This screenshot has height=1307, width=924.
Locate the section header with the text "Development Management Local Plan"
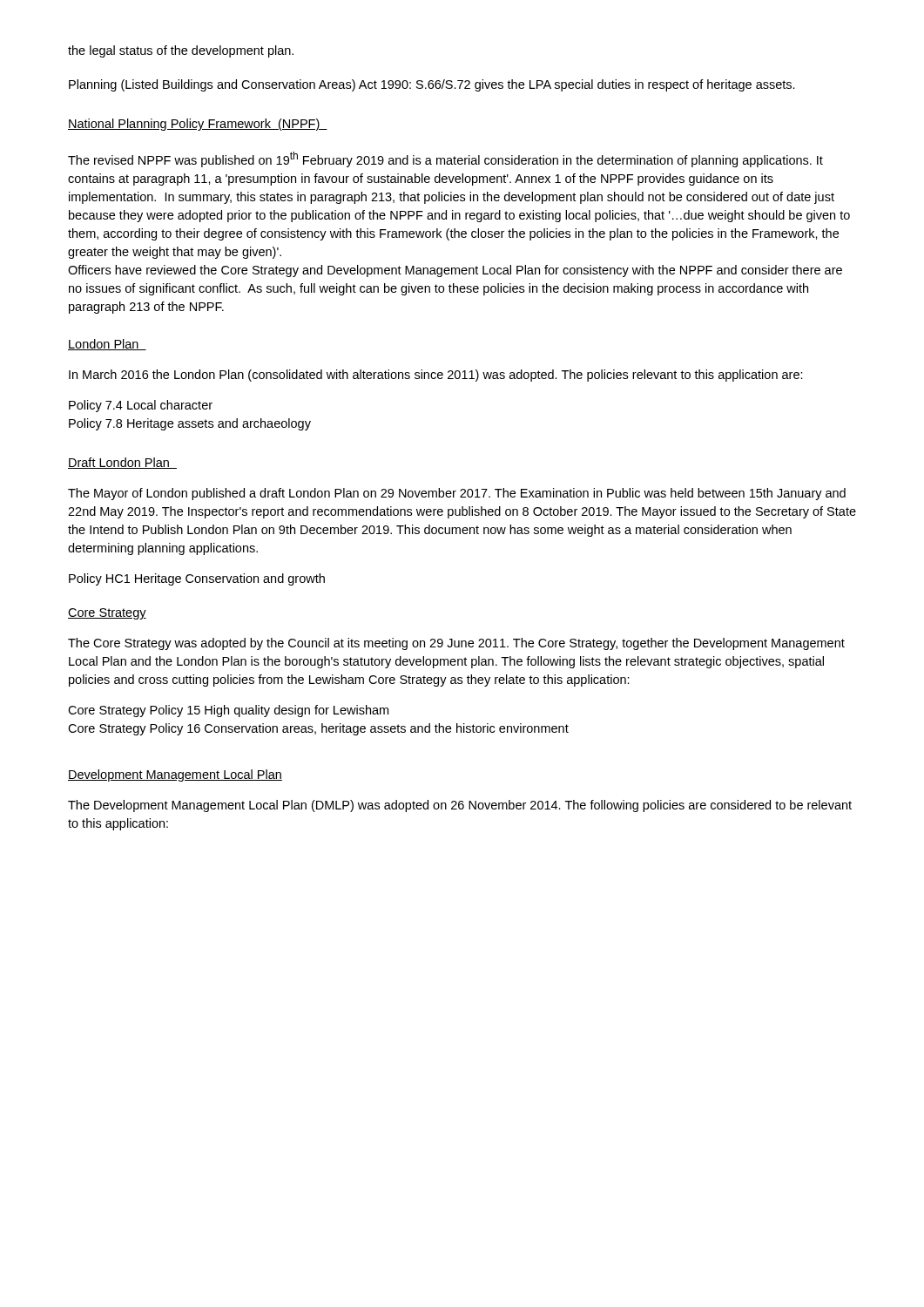[175, 775]
